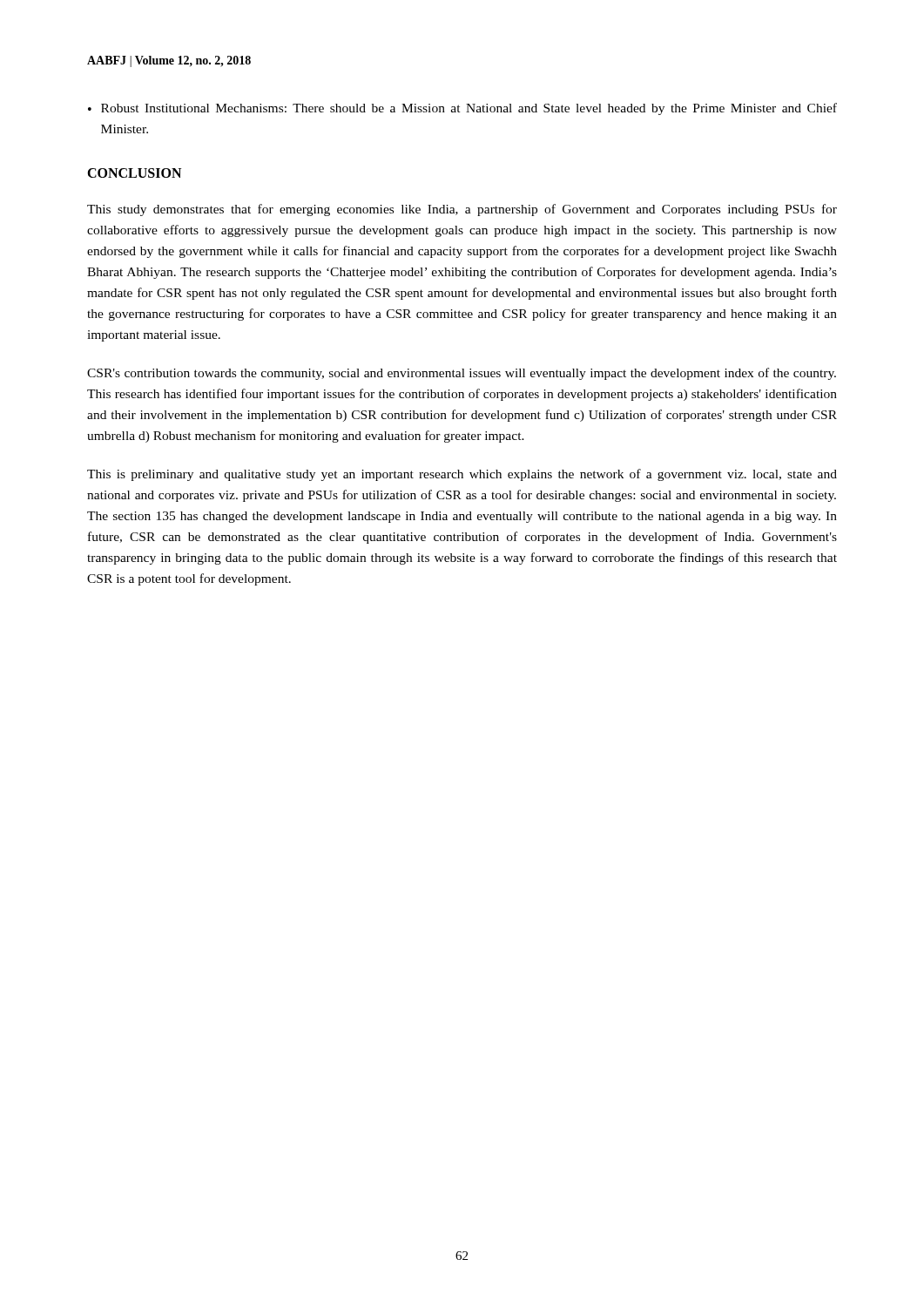924x1307 pixels.
Task: Find the block on this page that starts "This study demonstrates"
Action: point(462,271)
